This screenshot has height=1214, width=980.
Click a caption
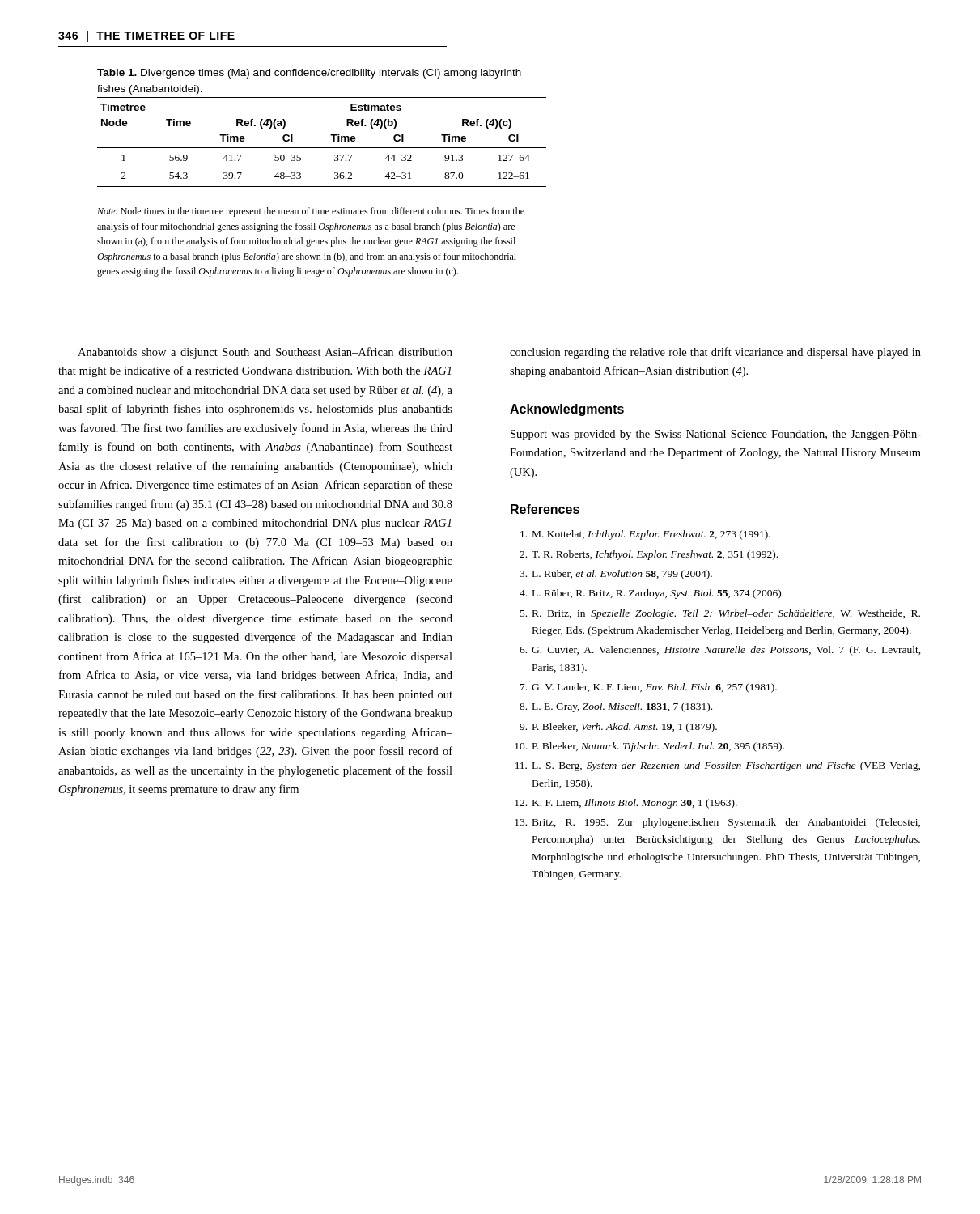309,80
